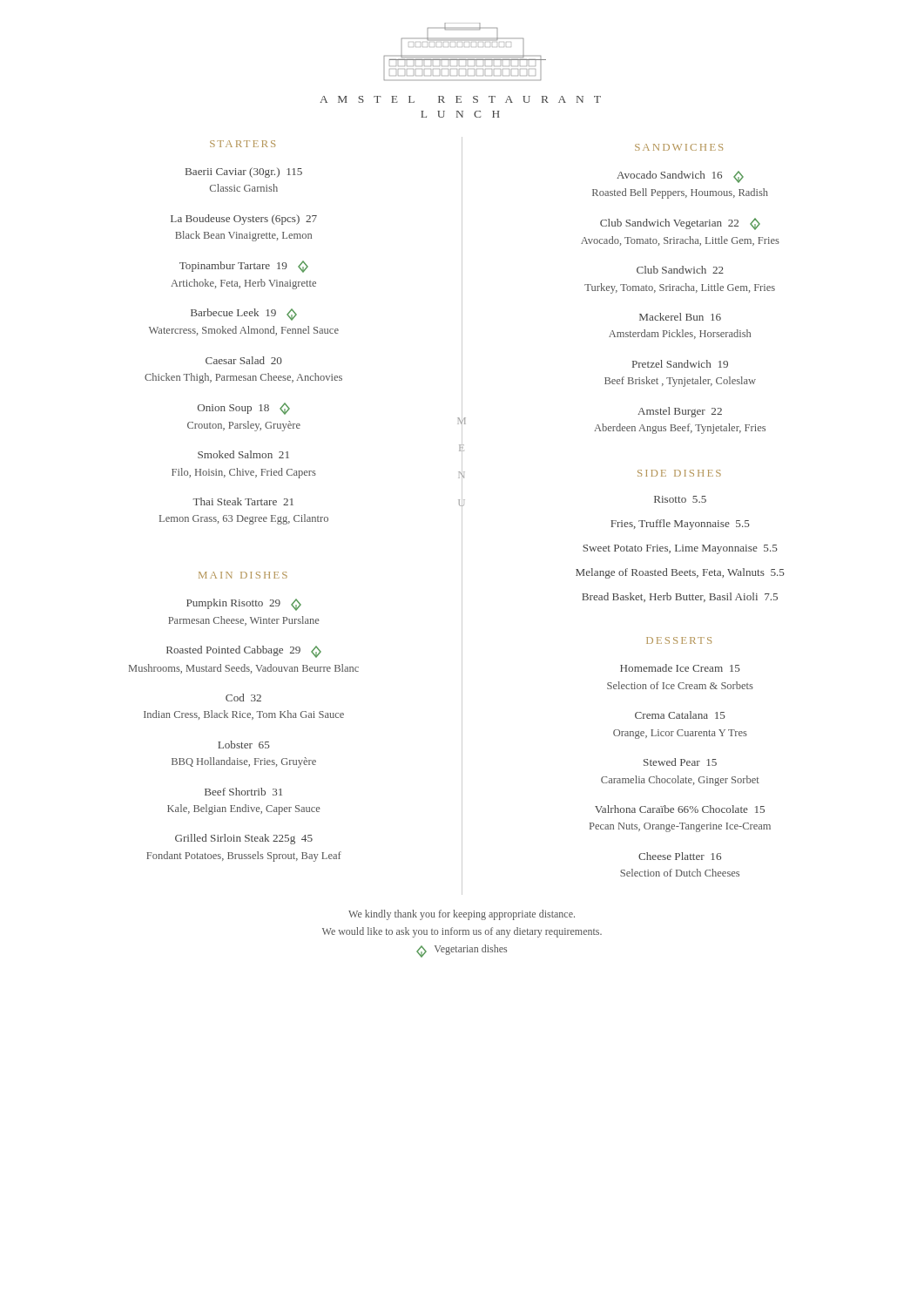Where is the passage that starts "Grilled Sirloin Steak 225g 45 Fondant"?

(244, 848)
